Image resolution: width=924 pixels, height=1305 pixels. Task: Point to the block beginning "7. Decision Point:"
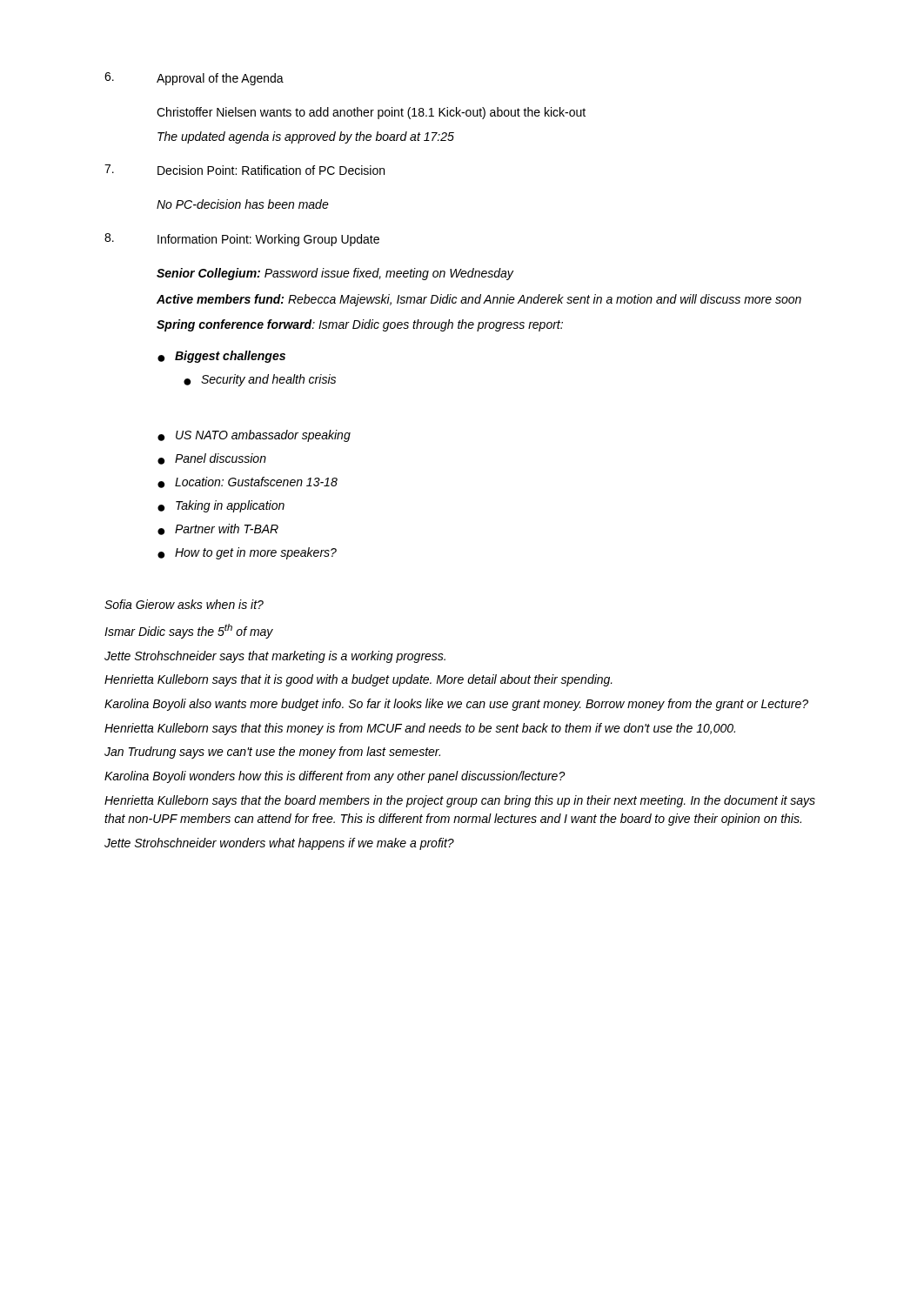(x=244, y=170)
